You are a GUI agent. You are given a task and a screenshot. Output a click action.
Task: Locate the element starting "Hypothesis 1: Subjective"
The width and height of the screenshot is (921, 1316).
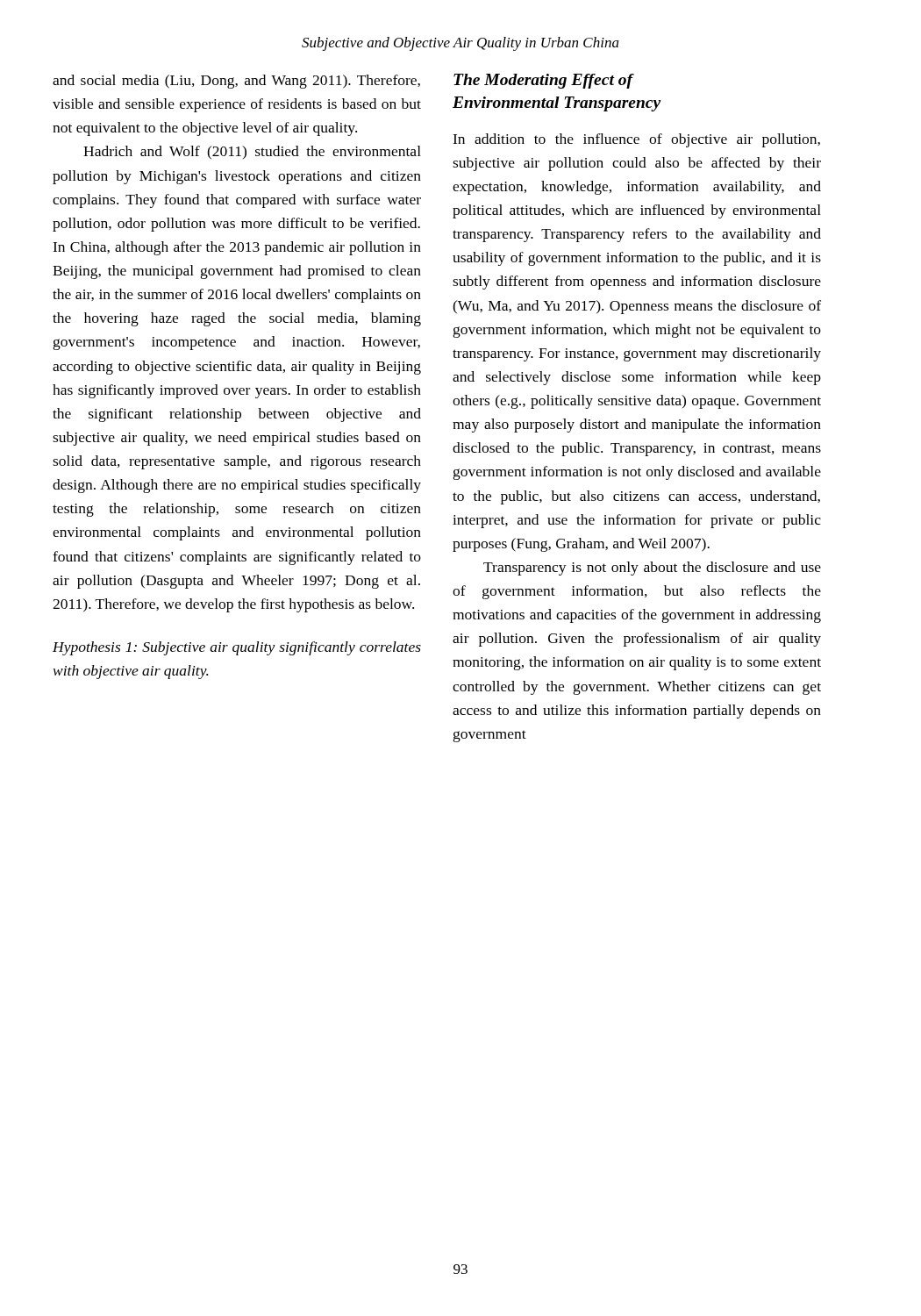click(237, 658)
